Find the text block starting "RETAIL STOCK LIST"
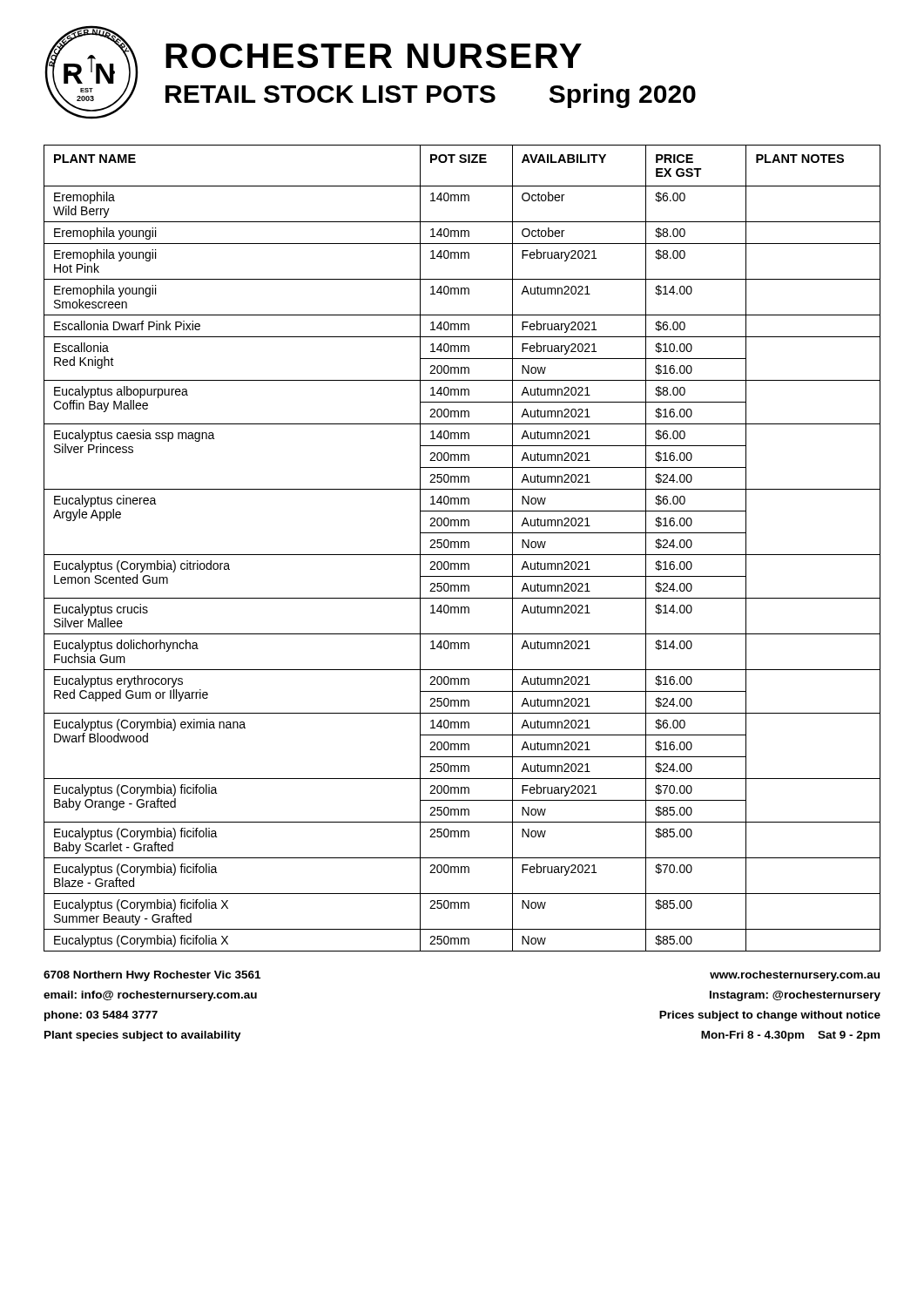Viewport: 924px width, 1307px height. coord(330,93)
